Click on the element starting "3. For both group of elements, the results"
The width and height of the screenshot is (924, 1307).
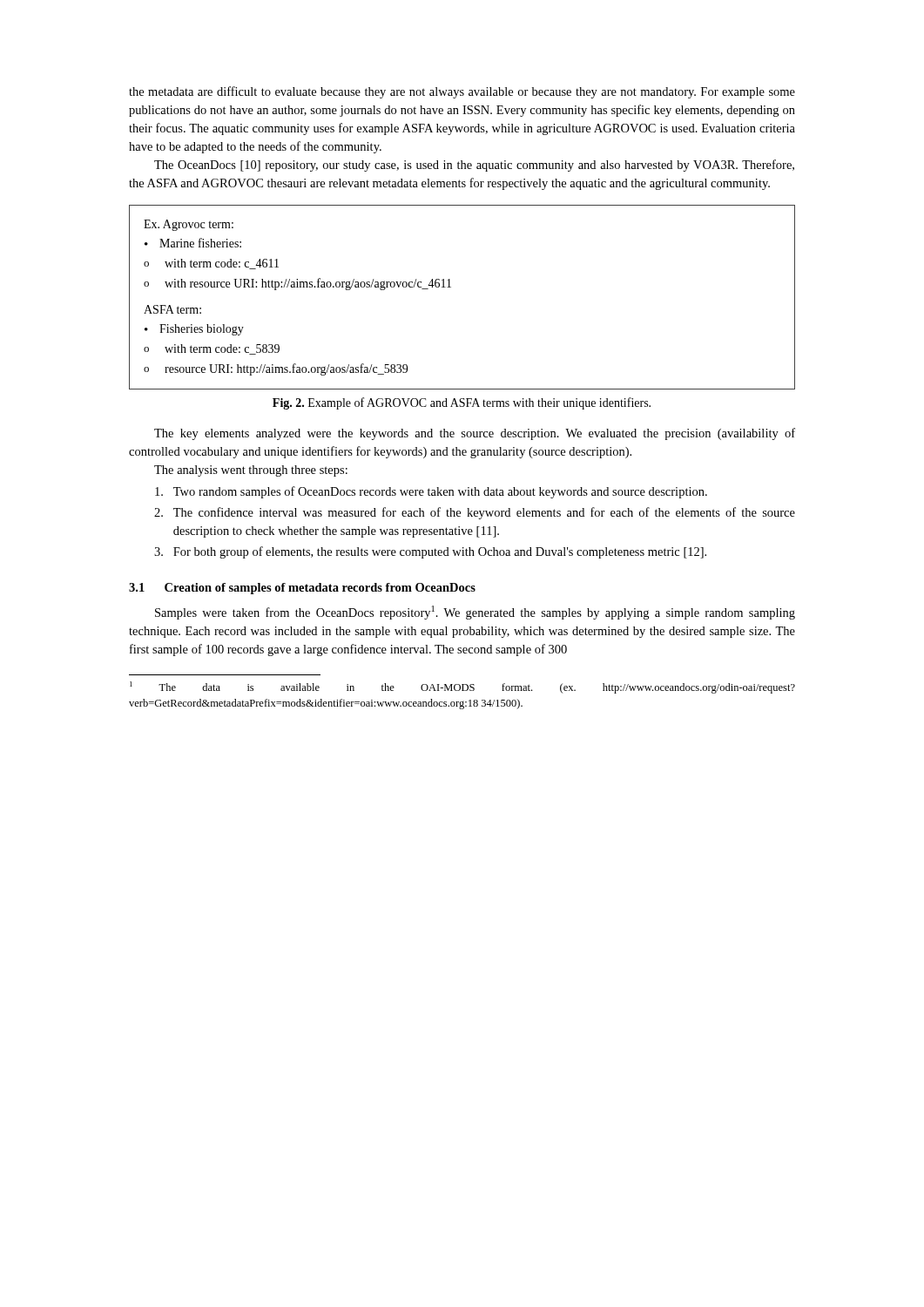point(475,552)
